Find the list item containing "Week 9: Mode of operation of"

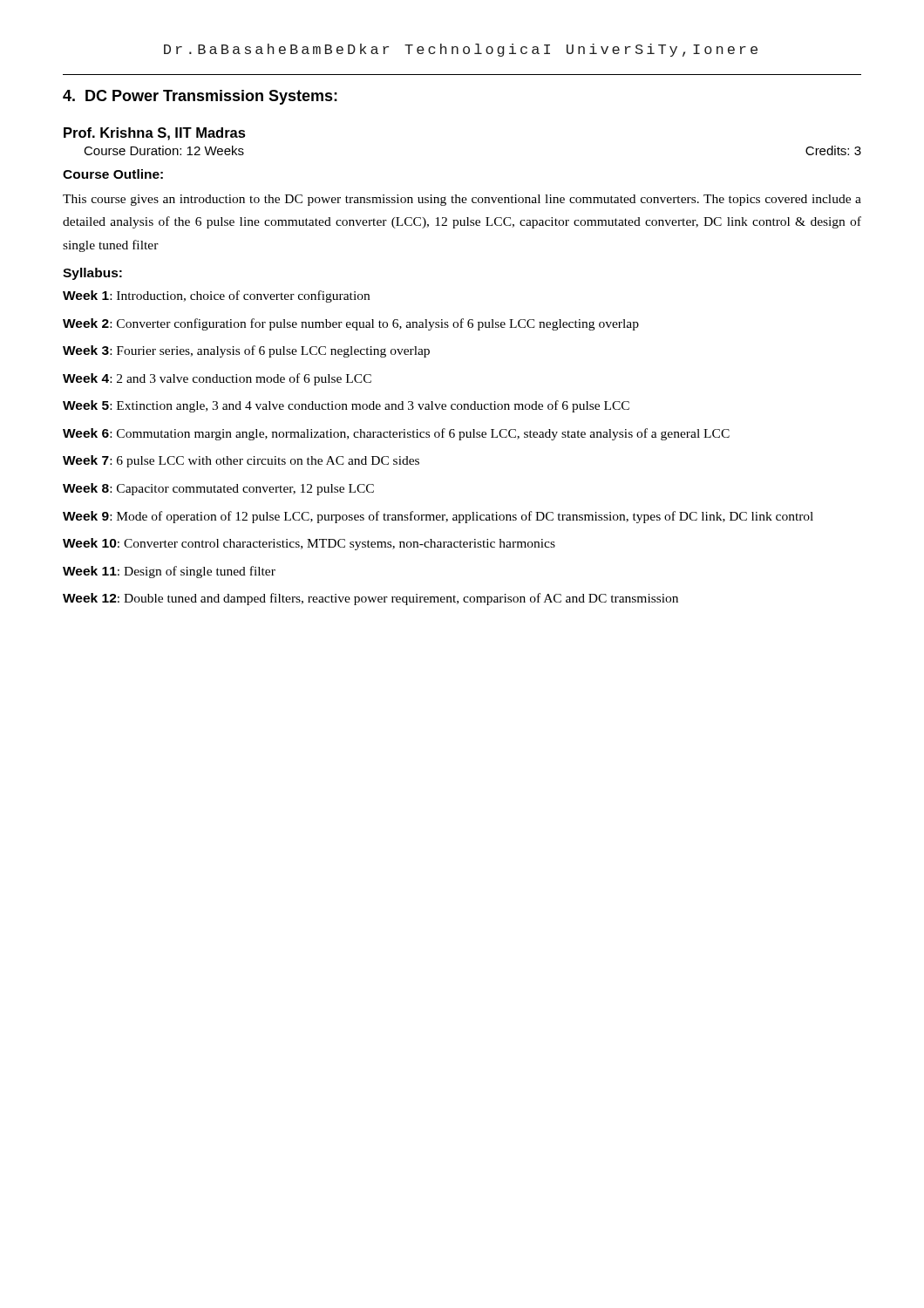coord(438,515)
